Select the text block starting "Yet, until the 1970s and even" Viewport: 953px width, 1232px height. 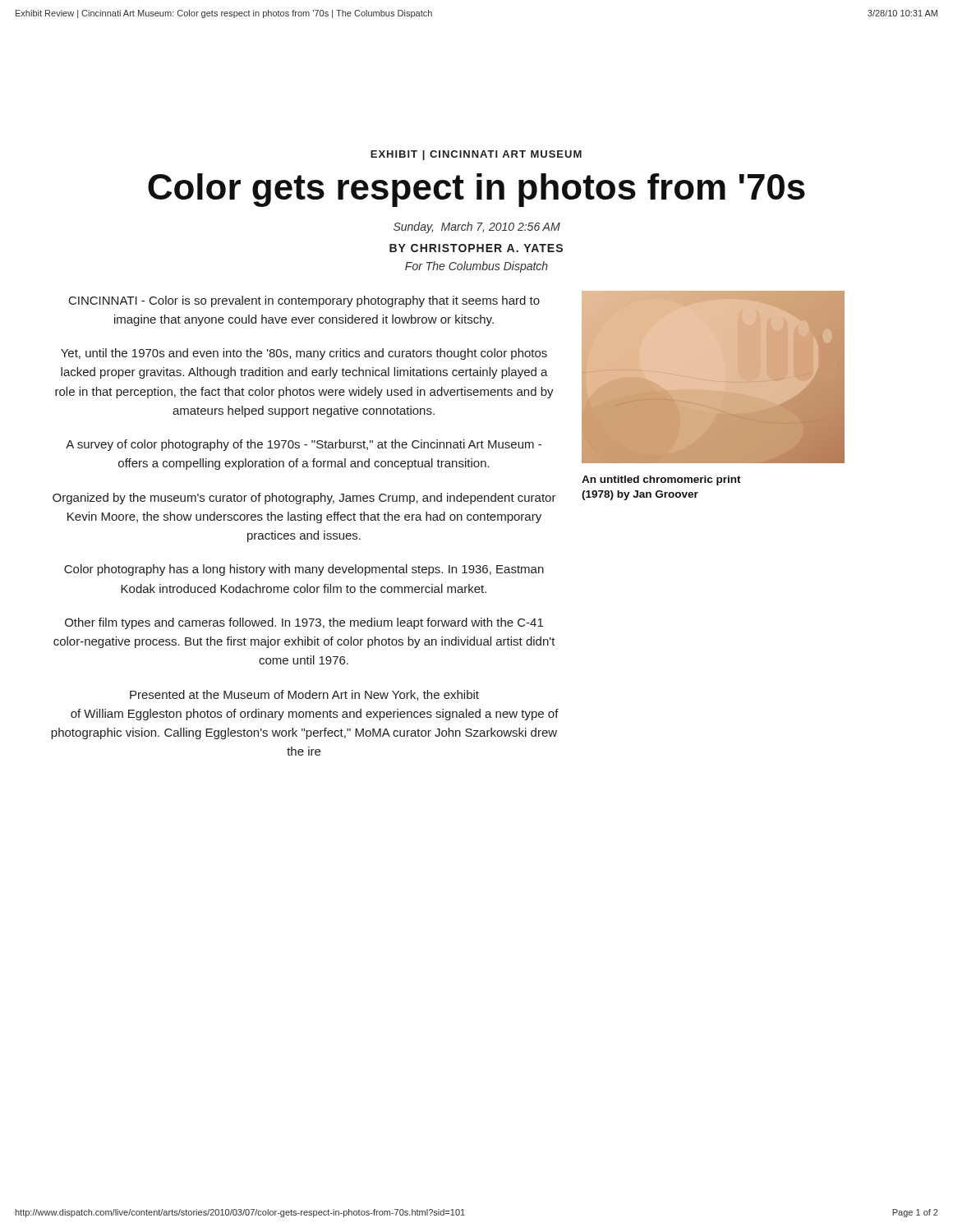point(304,381)
